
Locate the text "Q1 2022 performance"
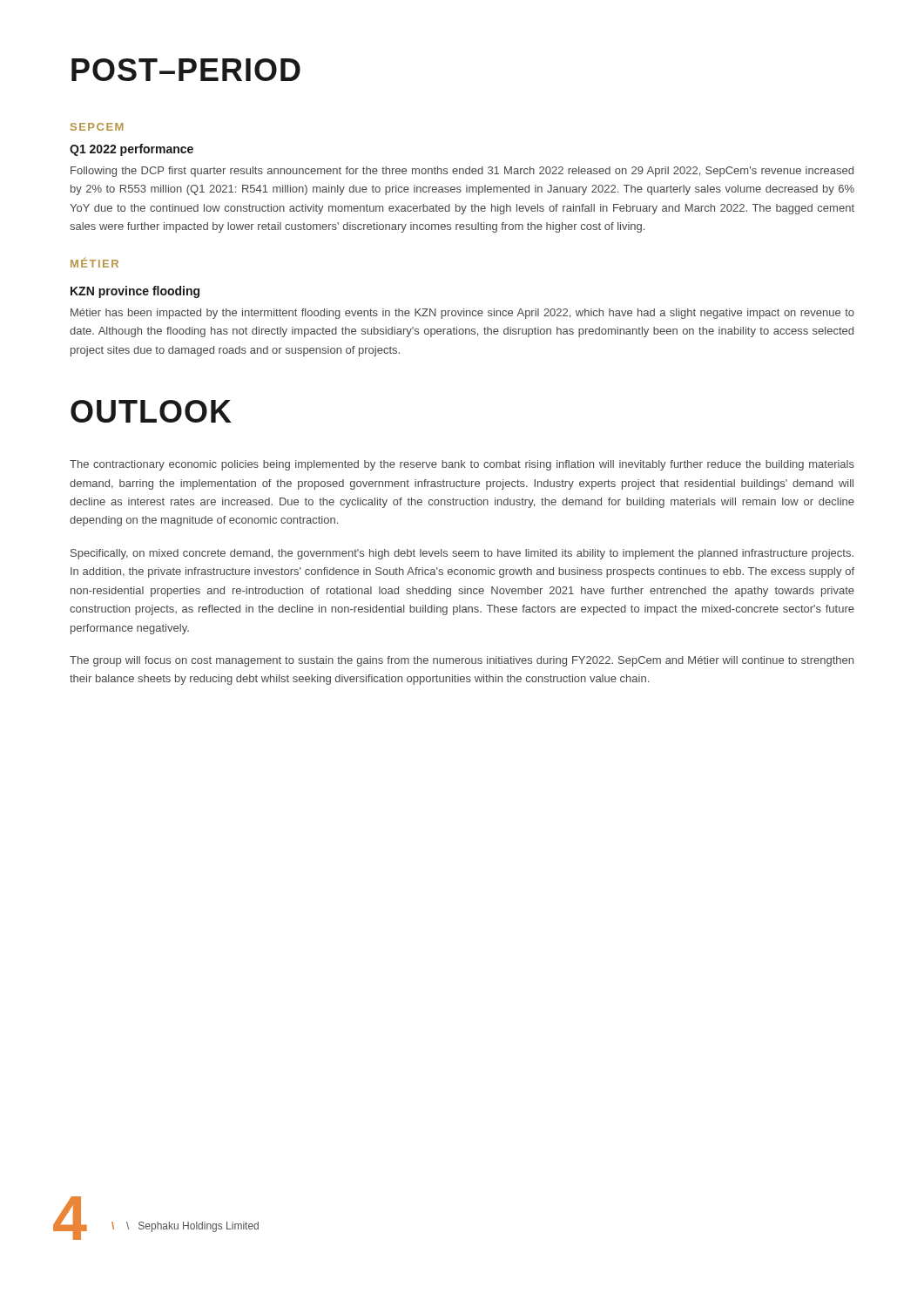[x=132, y=150]
